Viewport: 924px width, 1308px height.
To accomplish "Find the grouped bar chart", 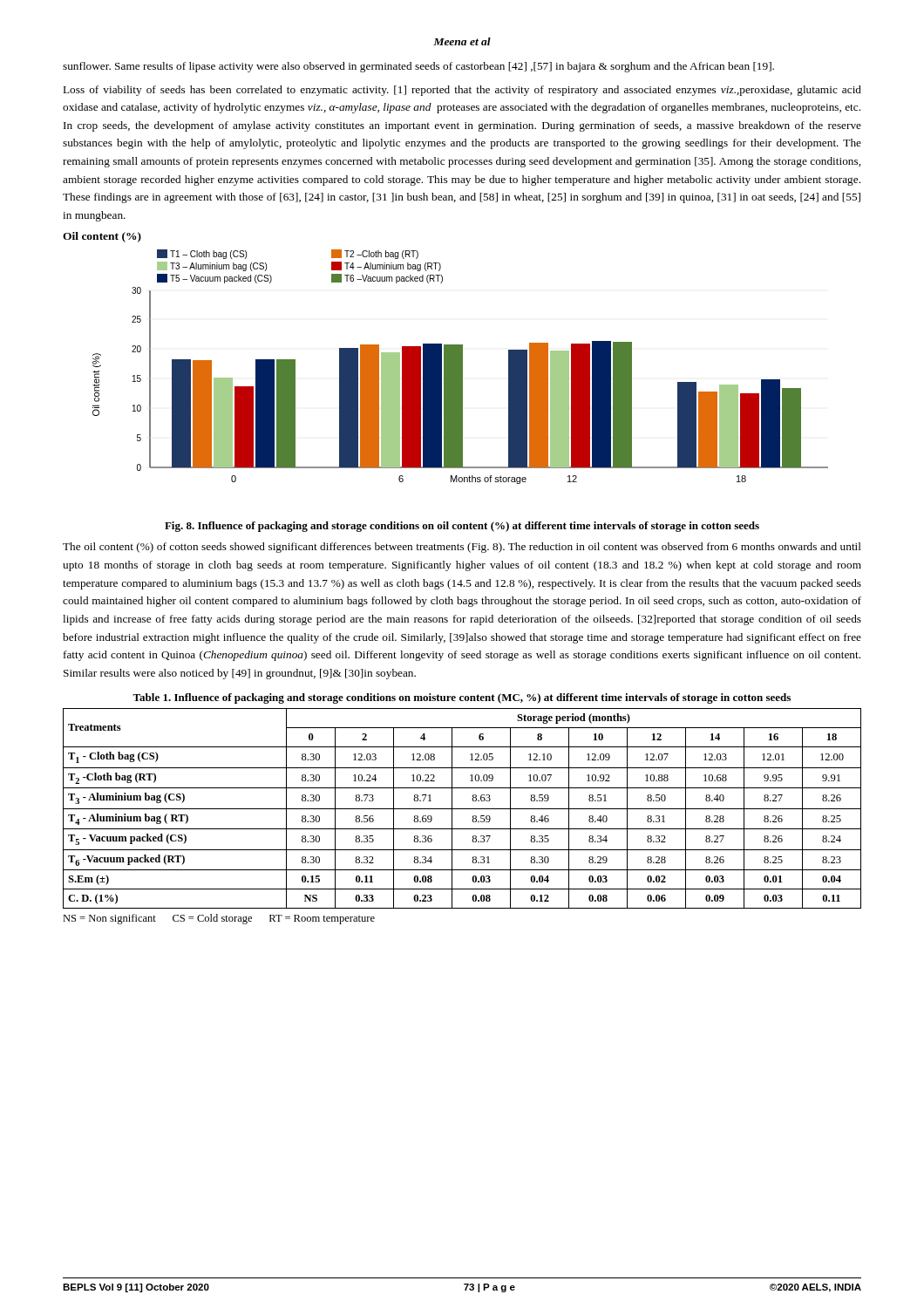I will coord(462,381).
